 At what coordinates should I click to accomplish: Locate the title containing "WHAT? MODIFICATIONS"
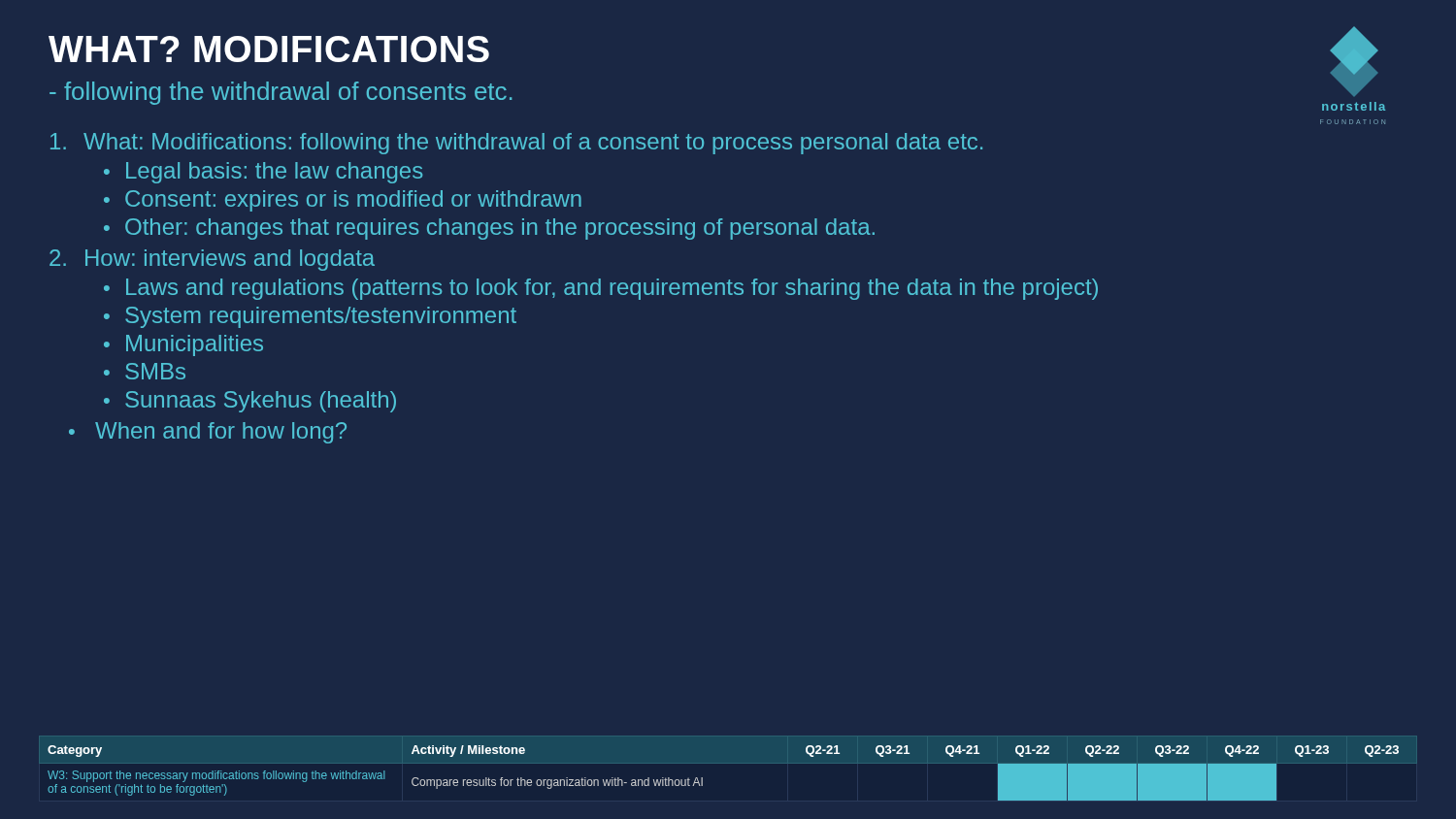coord(271,53)
